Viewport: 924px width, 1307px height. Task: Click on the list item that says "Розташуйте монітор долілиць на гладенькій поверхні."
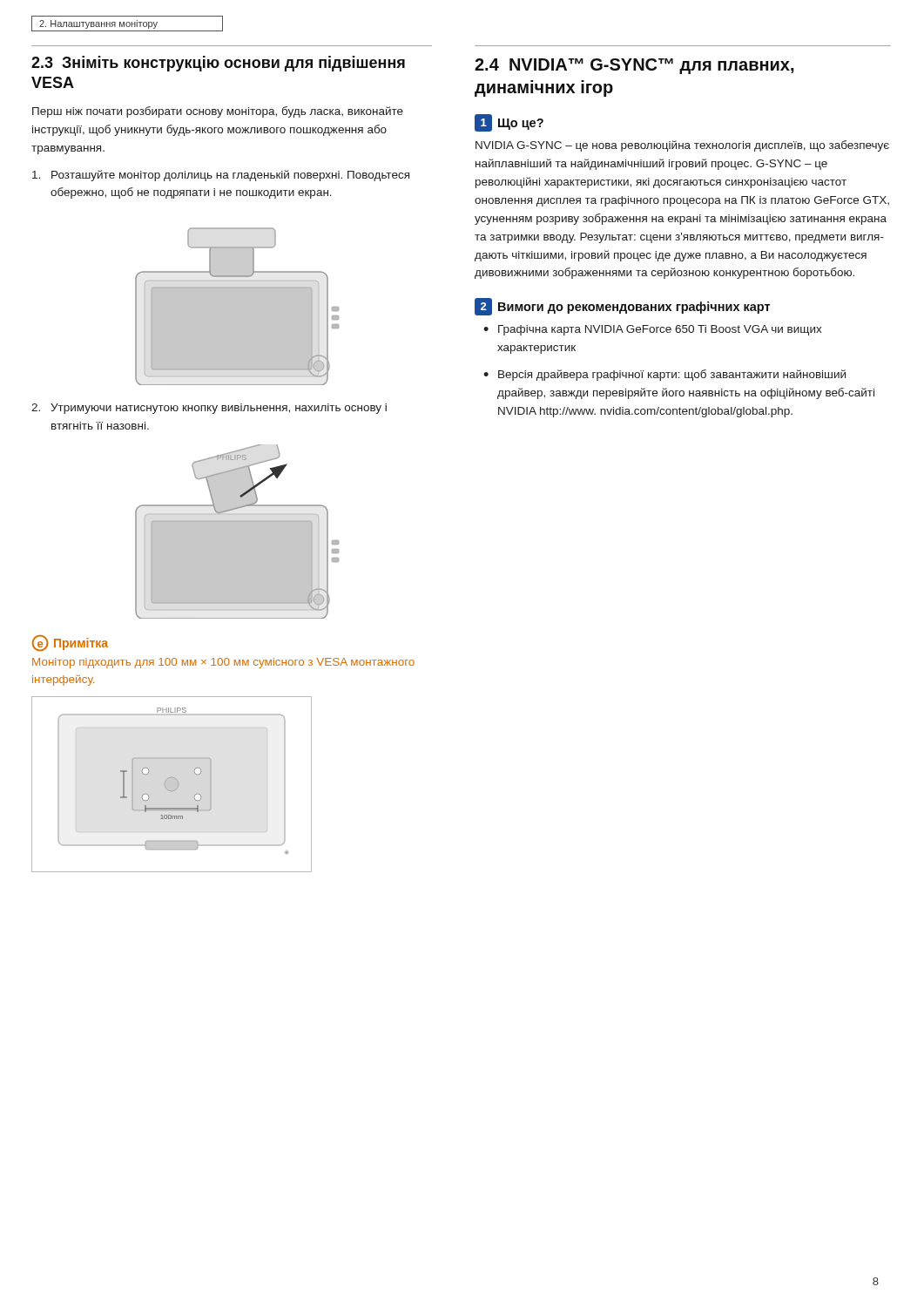pos(232,184)
